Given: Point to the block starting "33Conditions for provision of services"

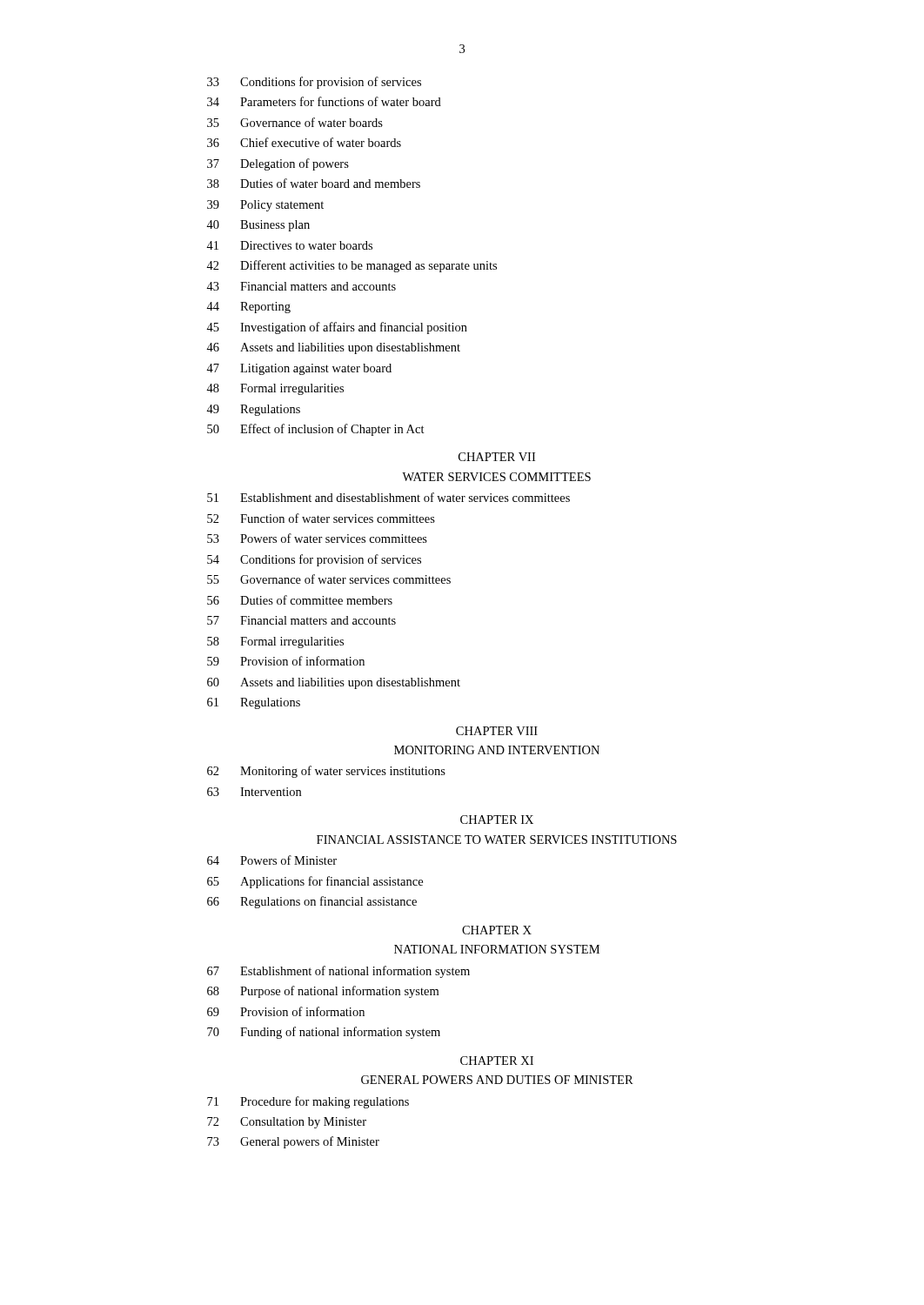Looking at the screenshot, I should 298,82.
